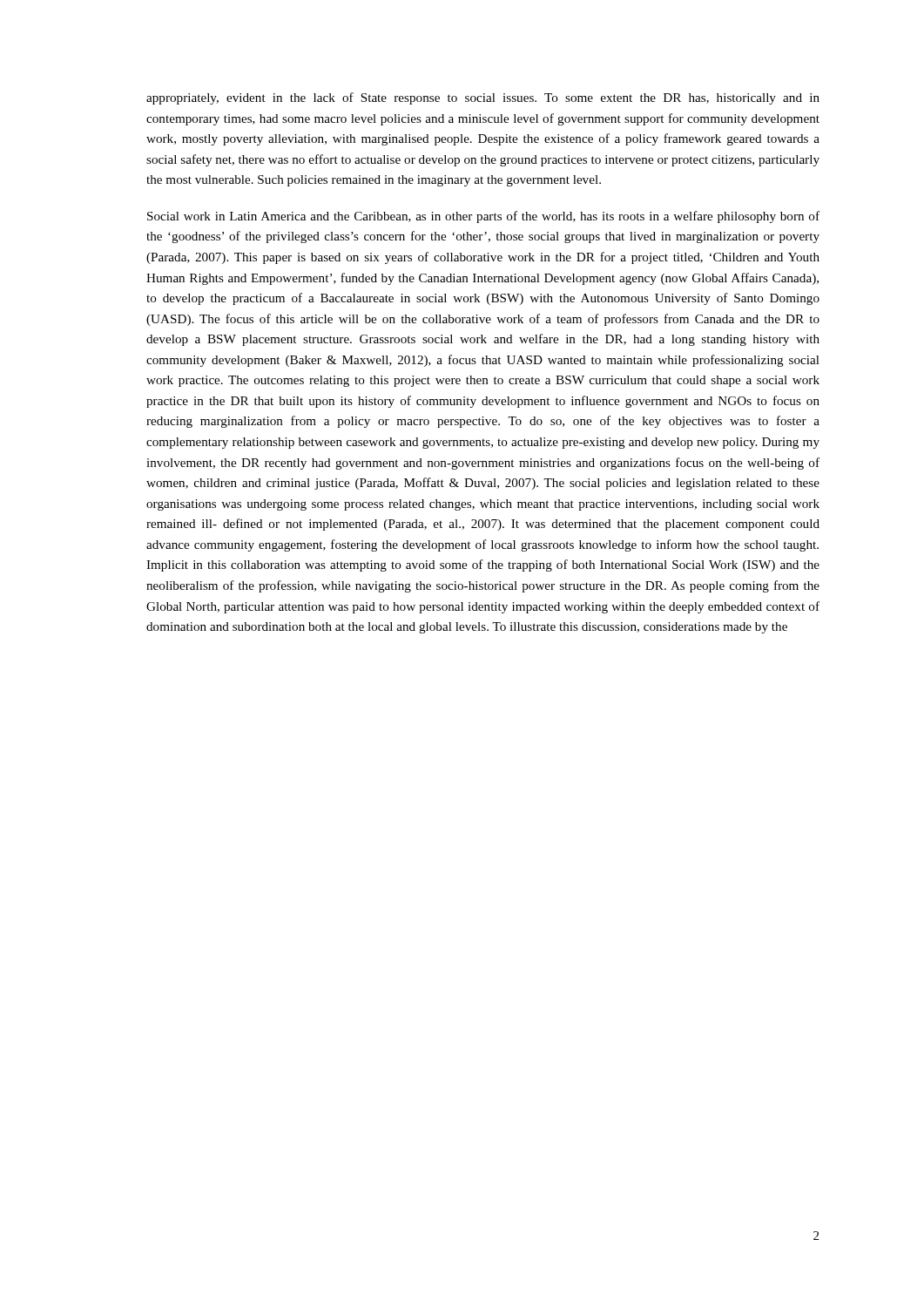Navigate to the text block starting "Social work in Latin America"

[x=483, y=421]
